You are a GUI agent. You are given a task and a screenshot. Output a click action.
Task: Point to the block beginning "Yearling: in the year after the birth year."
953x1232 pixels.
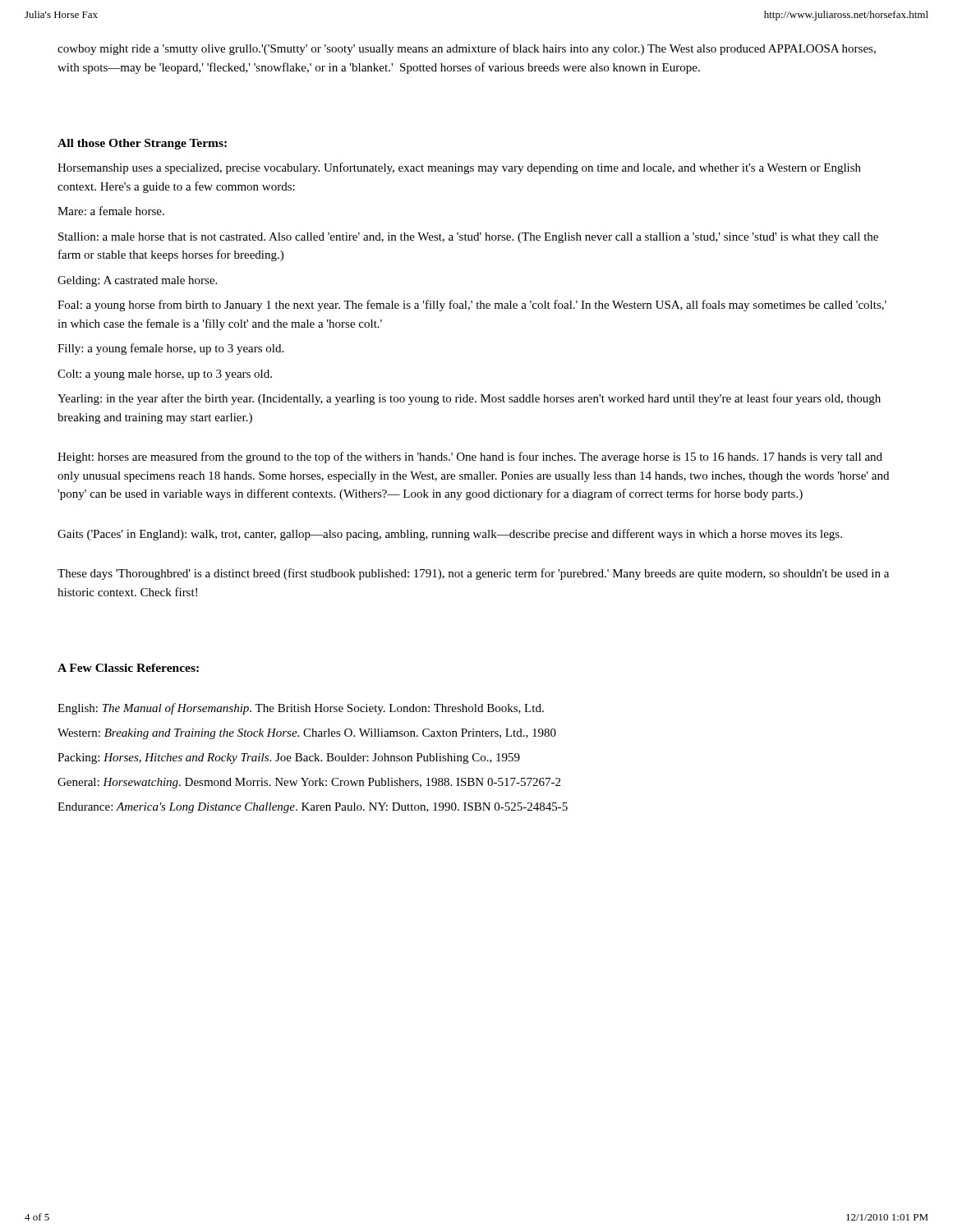pyautogui.click(x=469, y=408)
